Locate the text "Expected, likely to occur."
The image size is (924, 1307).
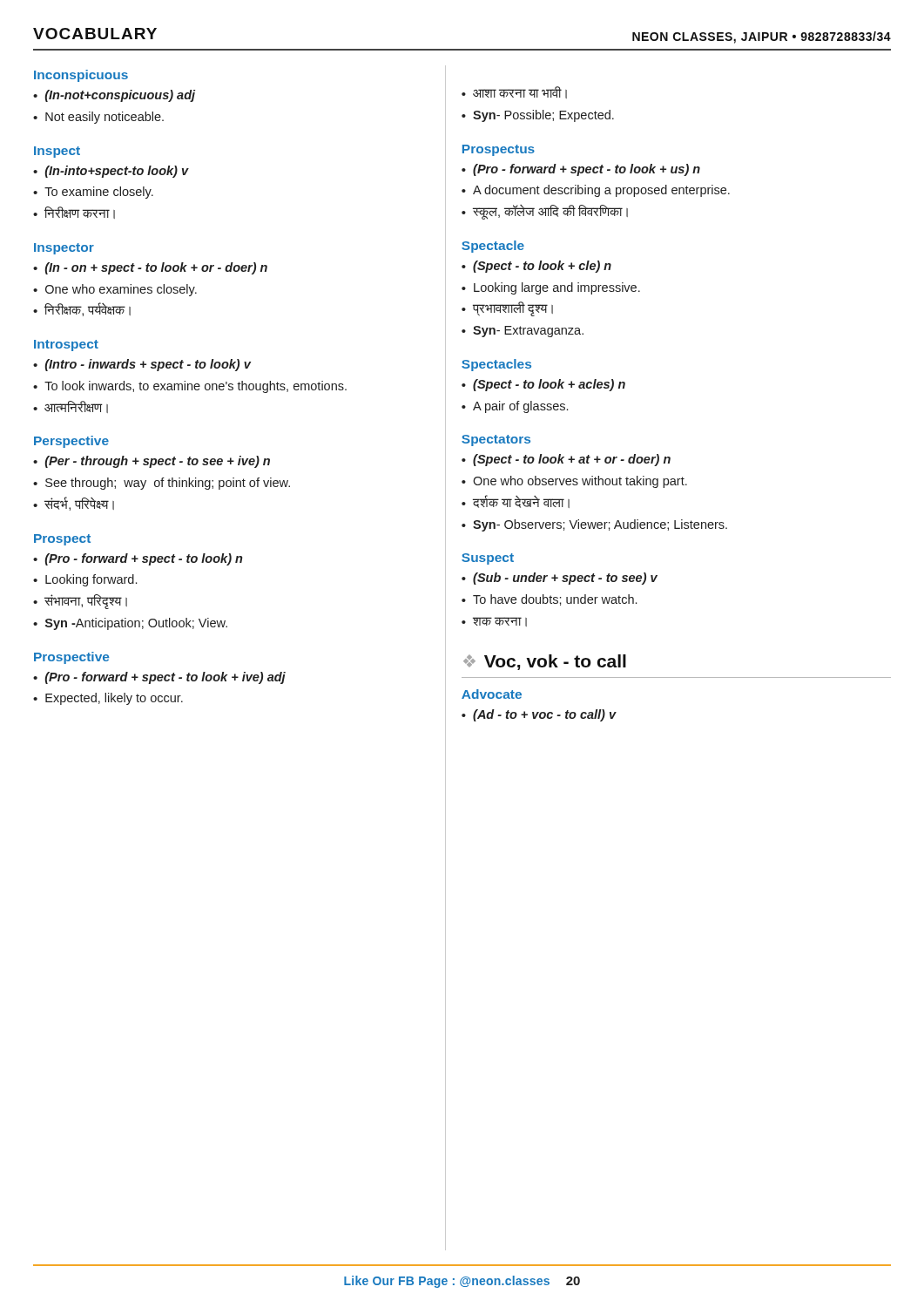[x=114, y=698]
